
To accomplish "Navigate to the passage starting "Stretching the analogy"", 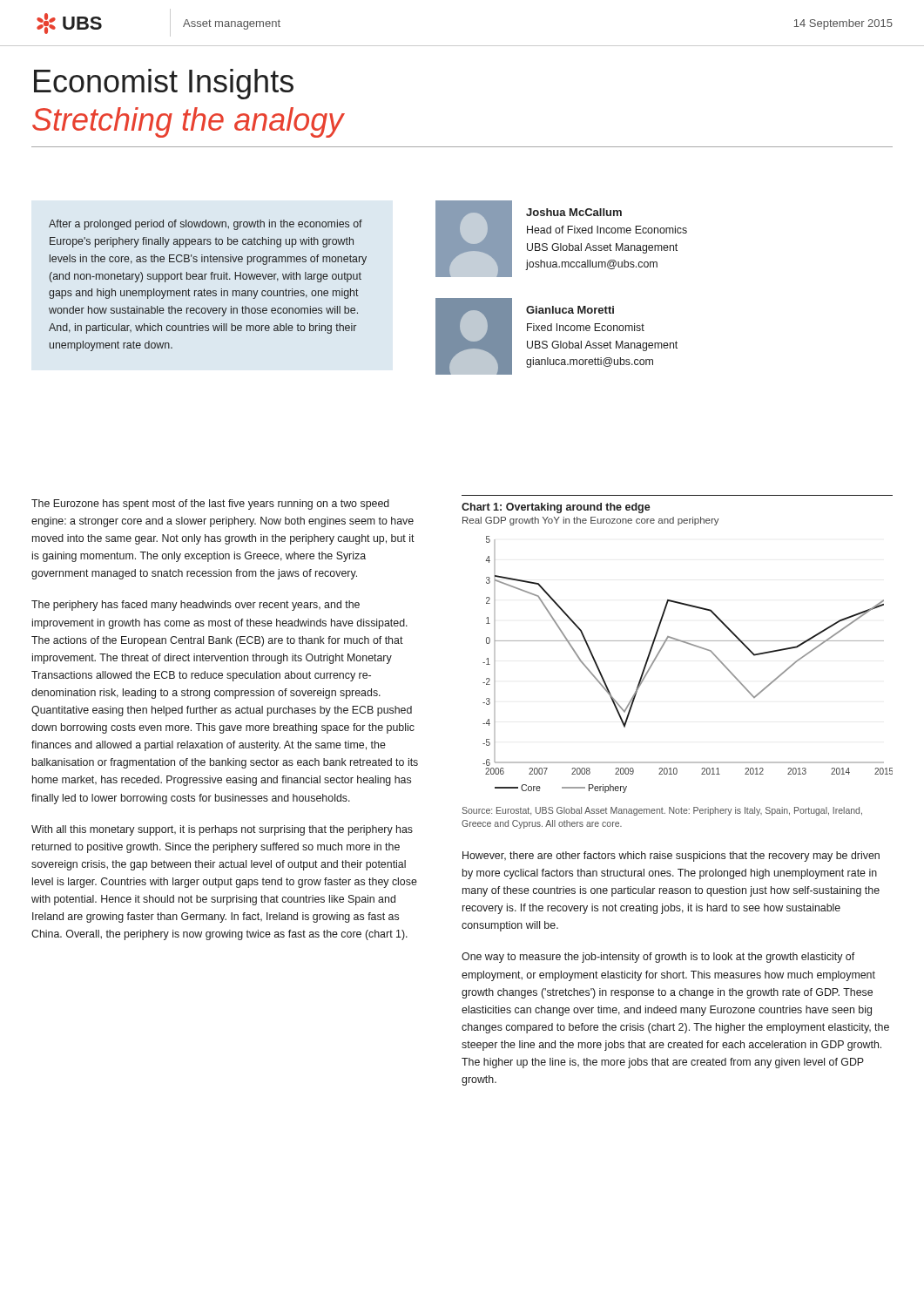I will point(187,120).
